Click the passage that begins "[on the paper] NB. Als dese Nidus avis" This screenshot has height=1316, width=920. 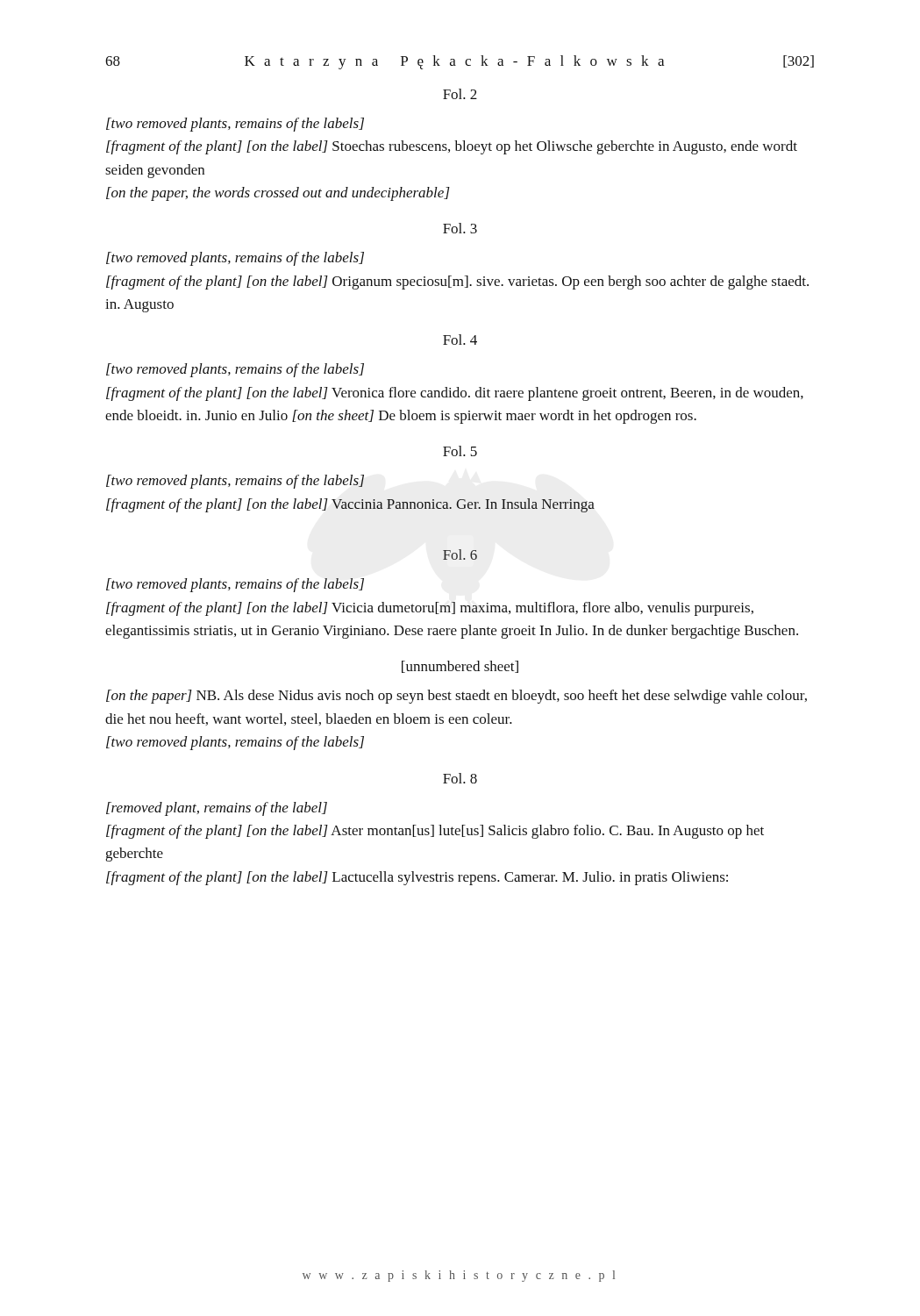click(457, 719)
